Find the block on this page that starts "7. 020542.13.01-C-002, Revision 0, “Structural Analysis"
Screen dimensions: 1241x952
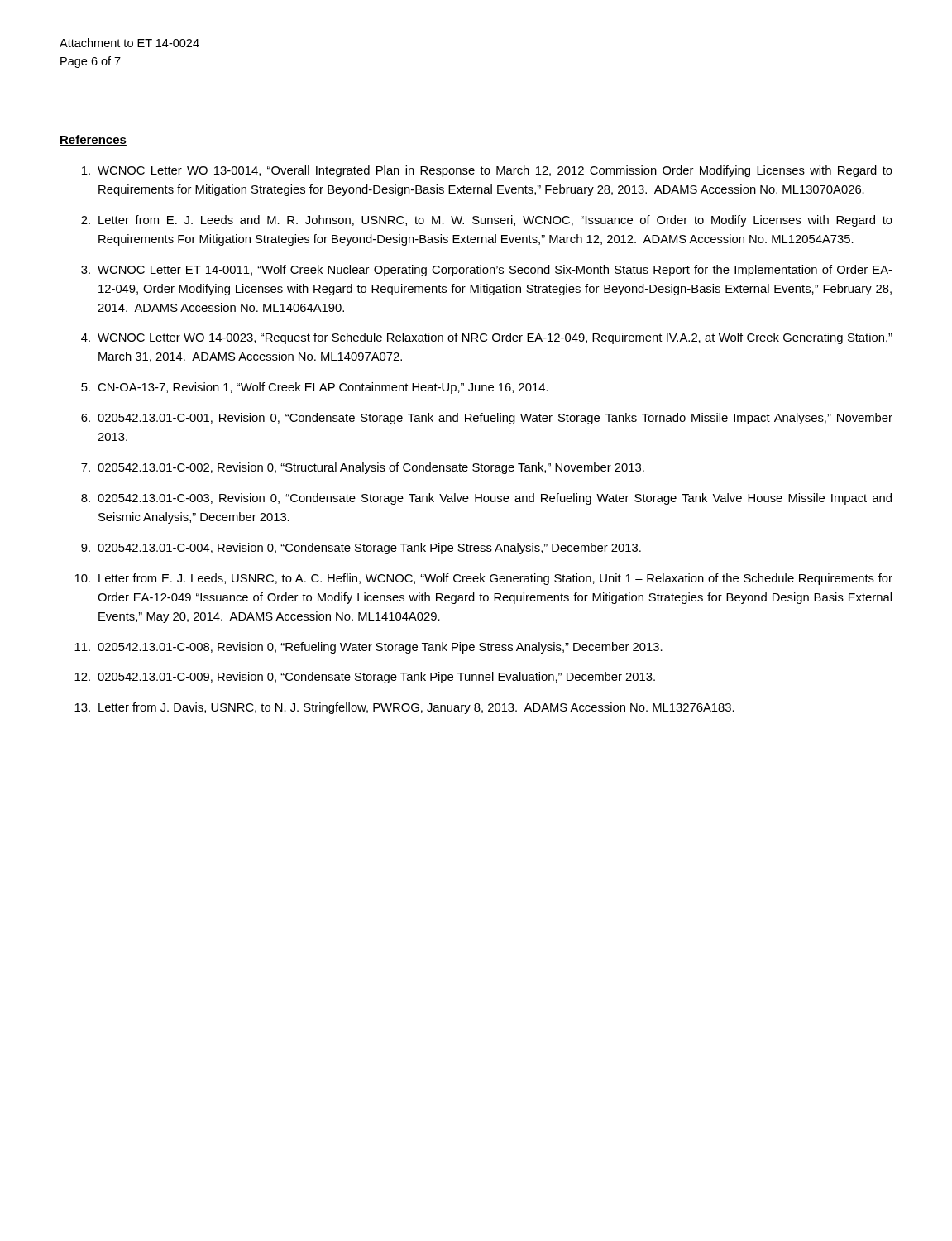point(476,468)
